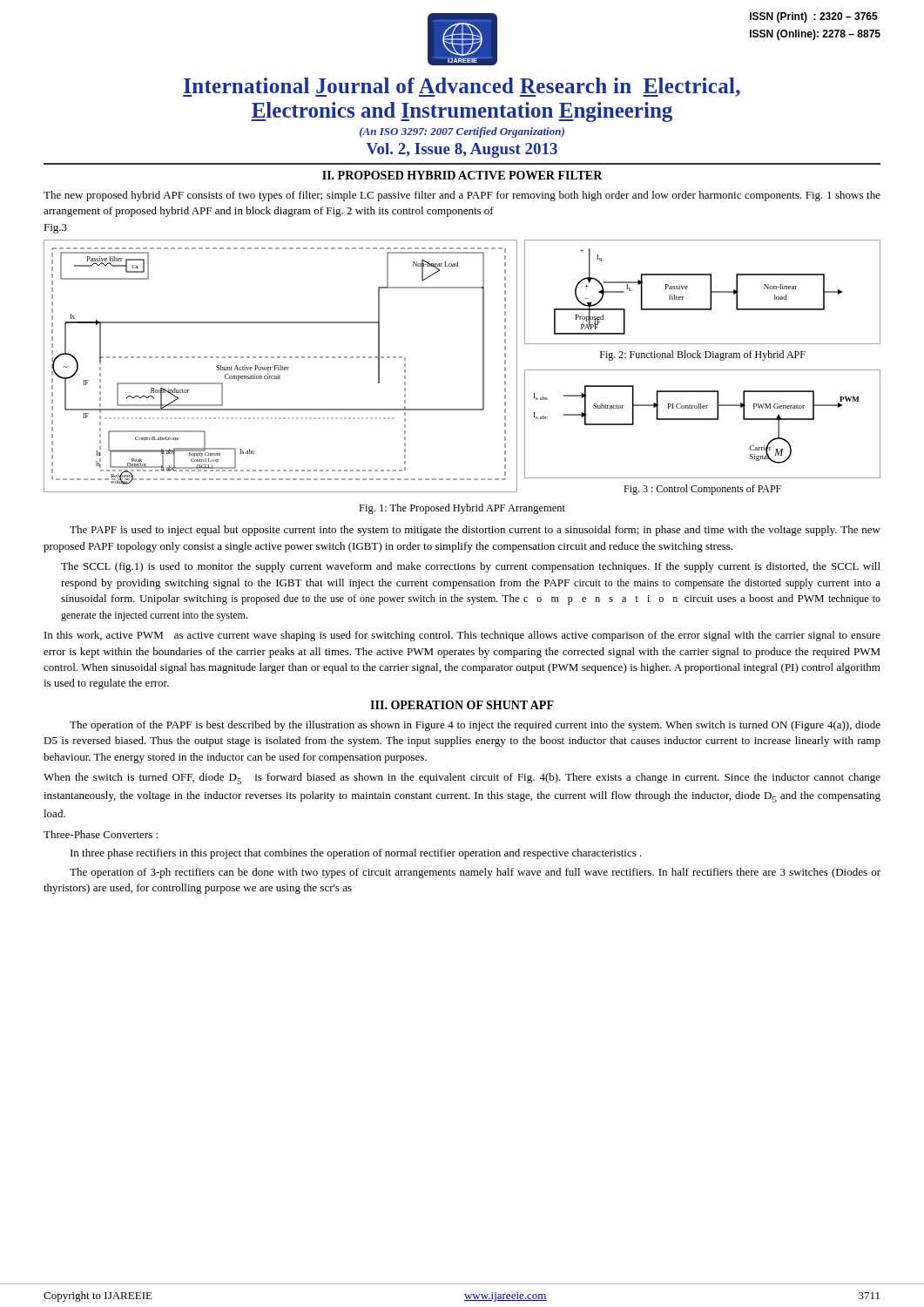Click on the text with the text "Vol. 2, Issue 8, August 2013"
The width and height of the screenshot is (924, 1307).
point(462,149)
